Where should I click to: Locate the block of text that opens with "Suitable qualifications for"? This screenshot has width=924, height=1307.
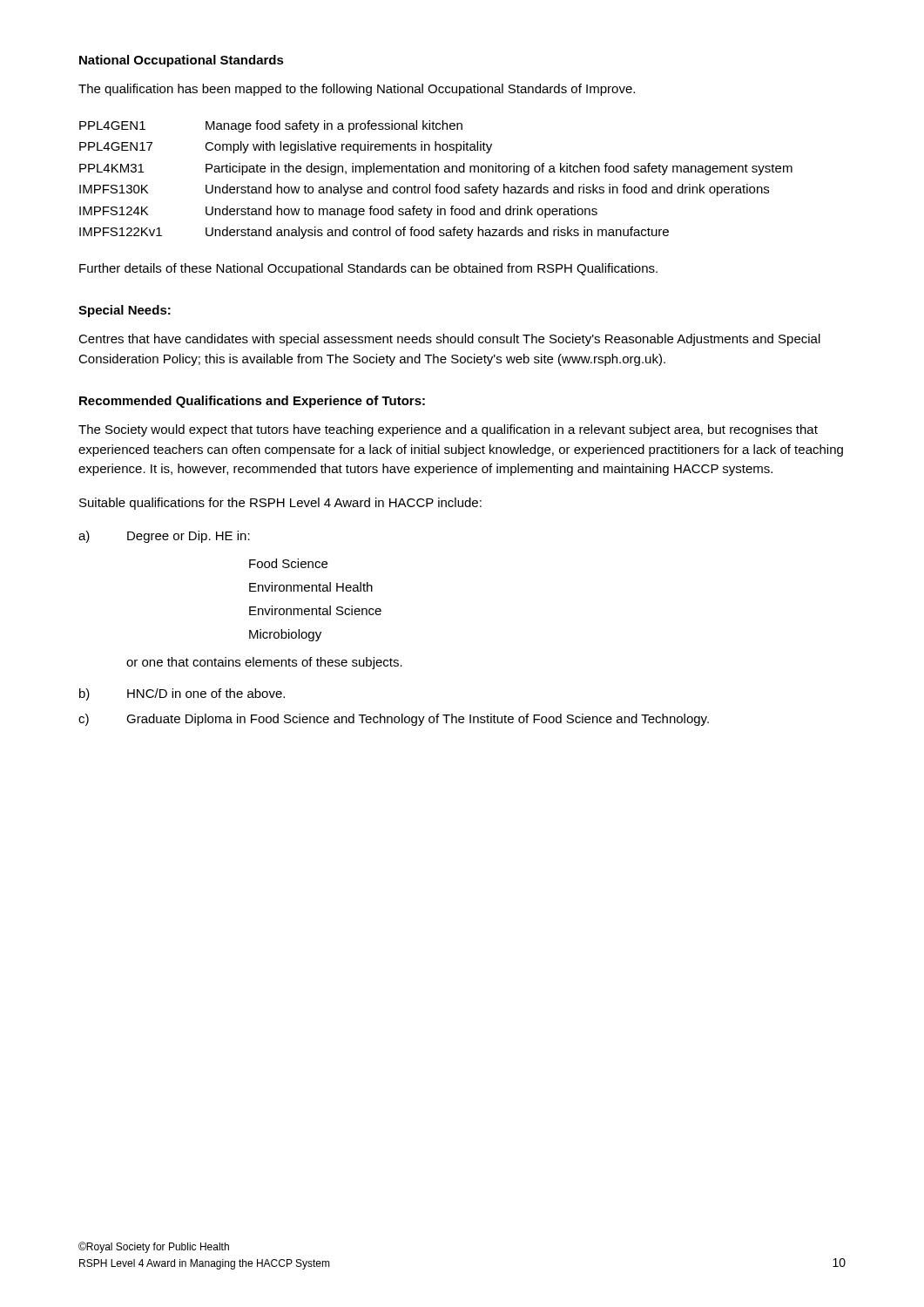pos(280,502)
